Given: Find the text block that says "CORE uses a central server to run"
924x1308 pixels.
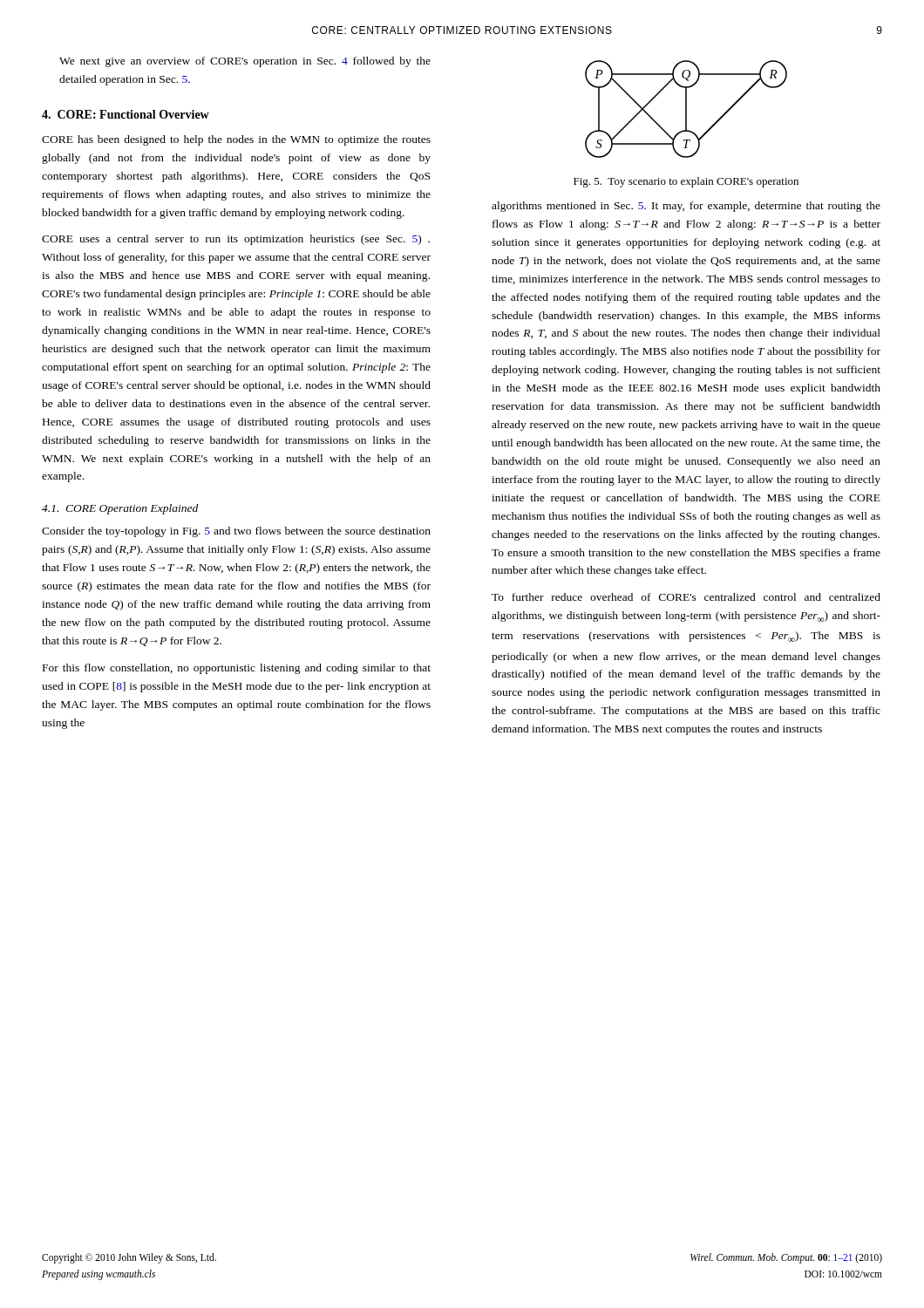Looking at the screenshot, I should click(x=236, y=357).
